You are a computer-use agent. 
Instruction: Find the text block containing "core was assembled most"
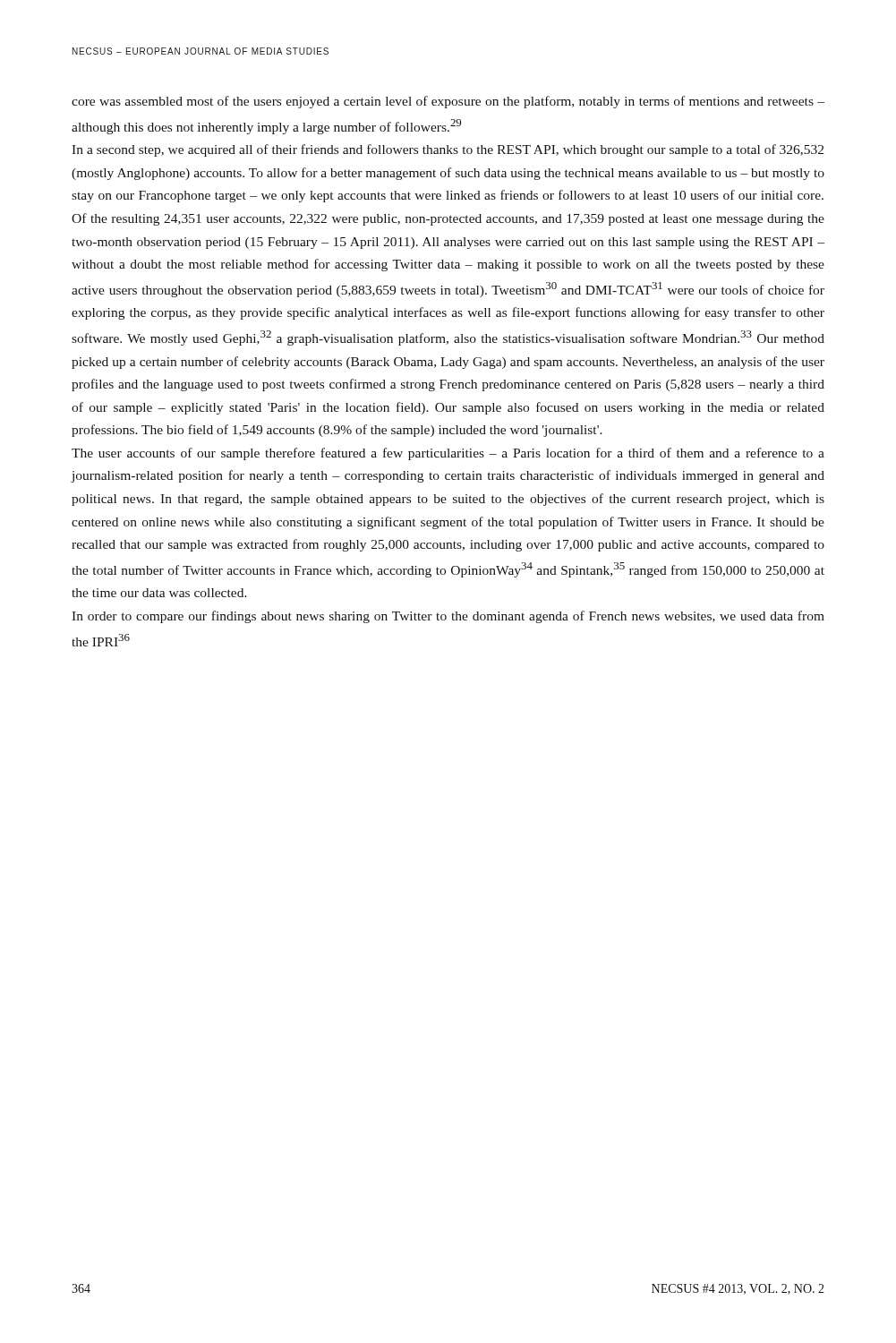tap(448, 371)
